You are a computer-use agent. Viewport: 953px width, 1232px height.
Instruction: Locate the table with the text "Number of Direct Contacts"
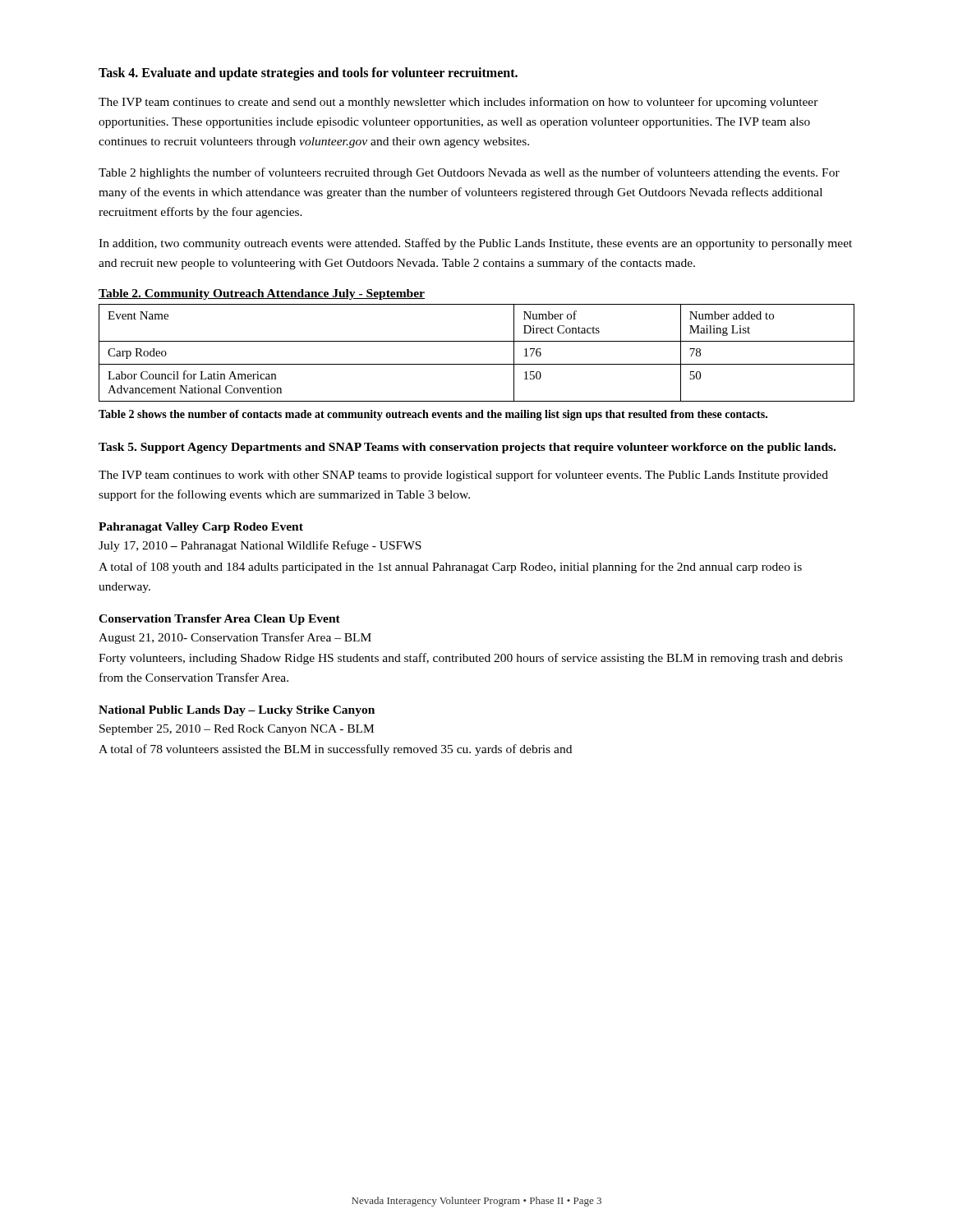[x=476, y=353]
